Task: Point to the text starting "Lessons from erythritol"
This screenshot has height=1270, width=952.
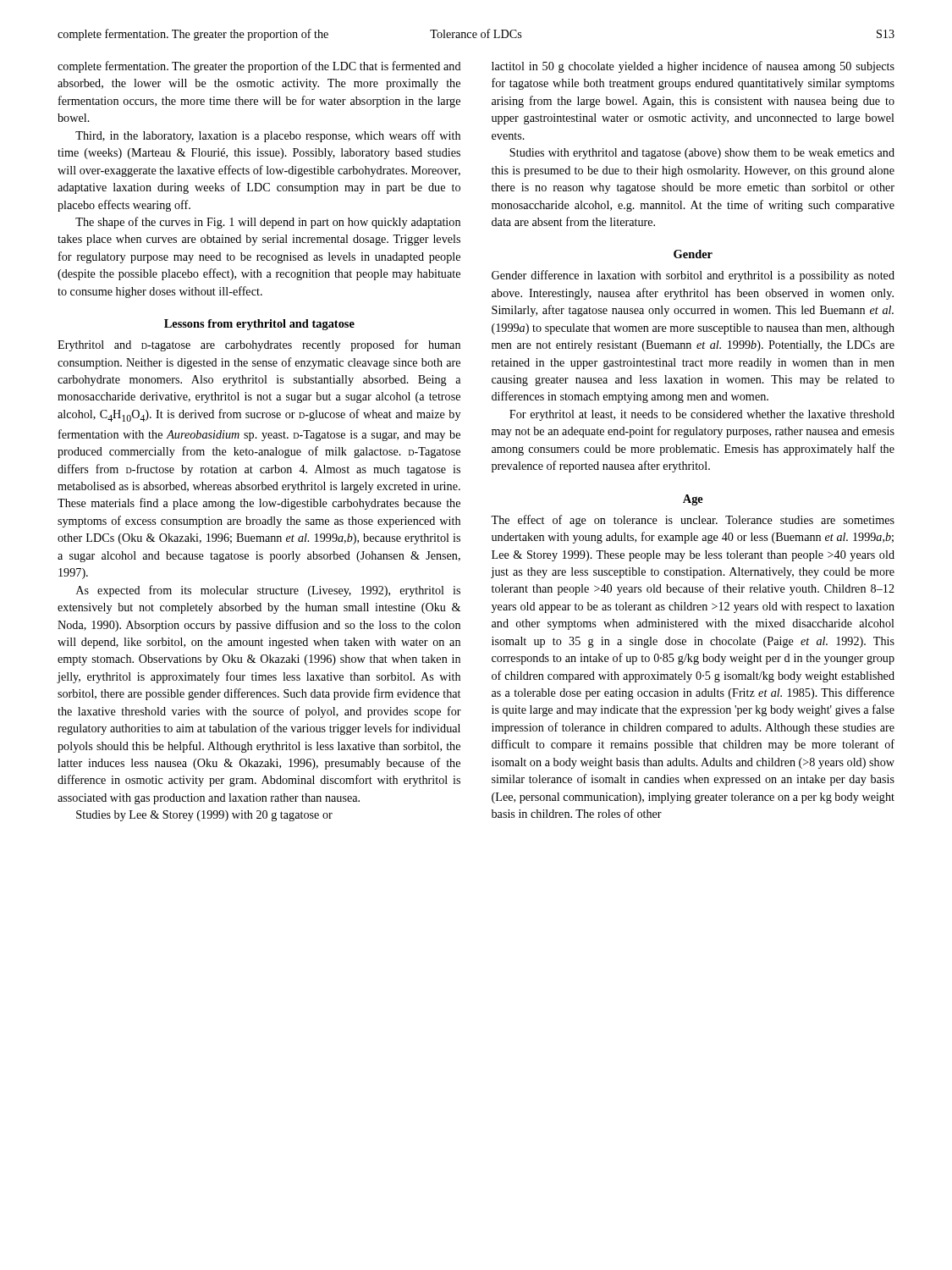Action: (259, 324)
